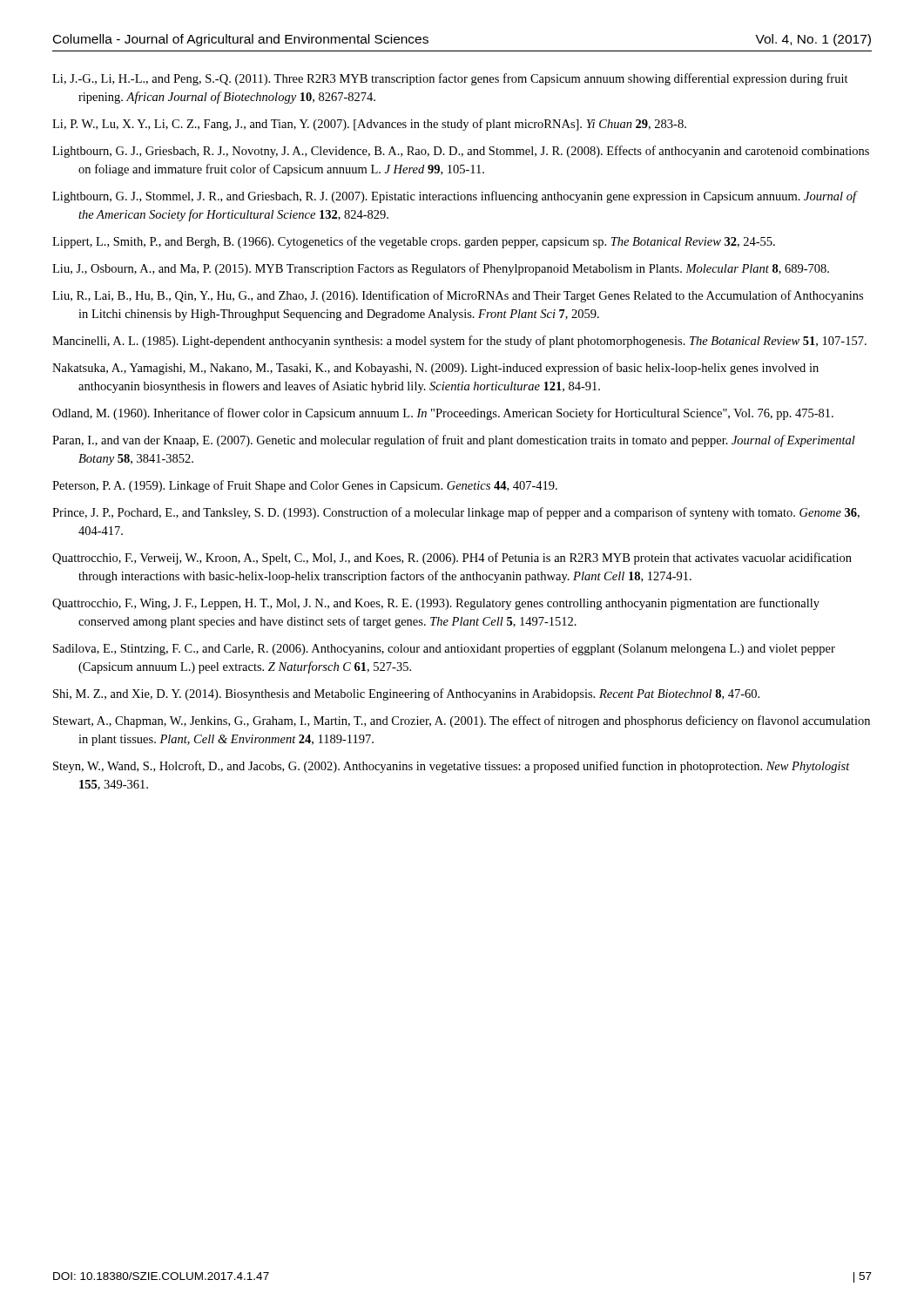This screenshot has width=924, height=1307.
Task: Find the list item that says "Li, J.-G., Li,"
Action: 450,88
